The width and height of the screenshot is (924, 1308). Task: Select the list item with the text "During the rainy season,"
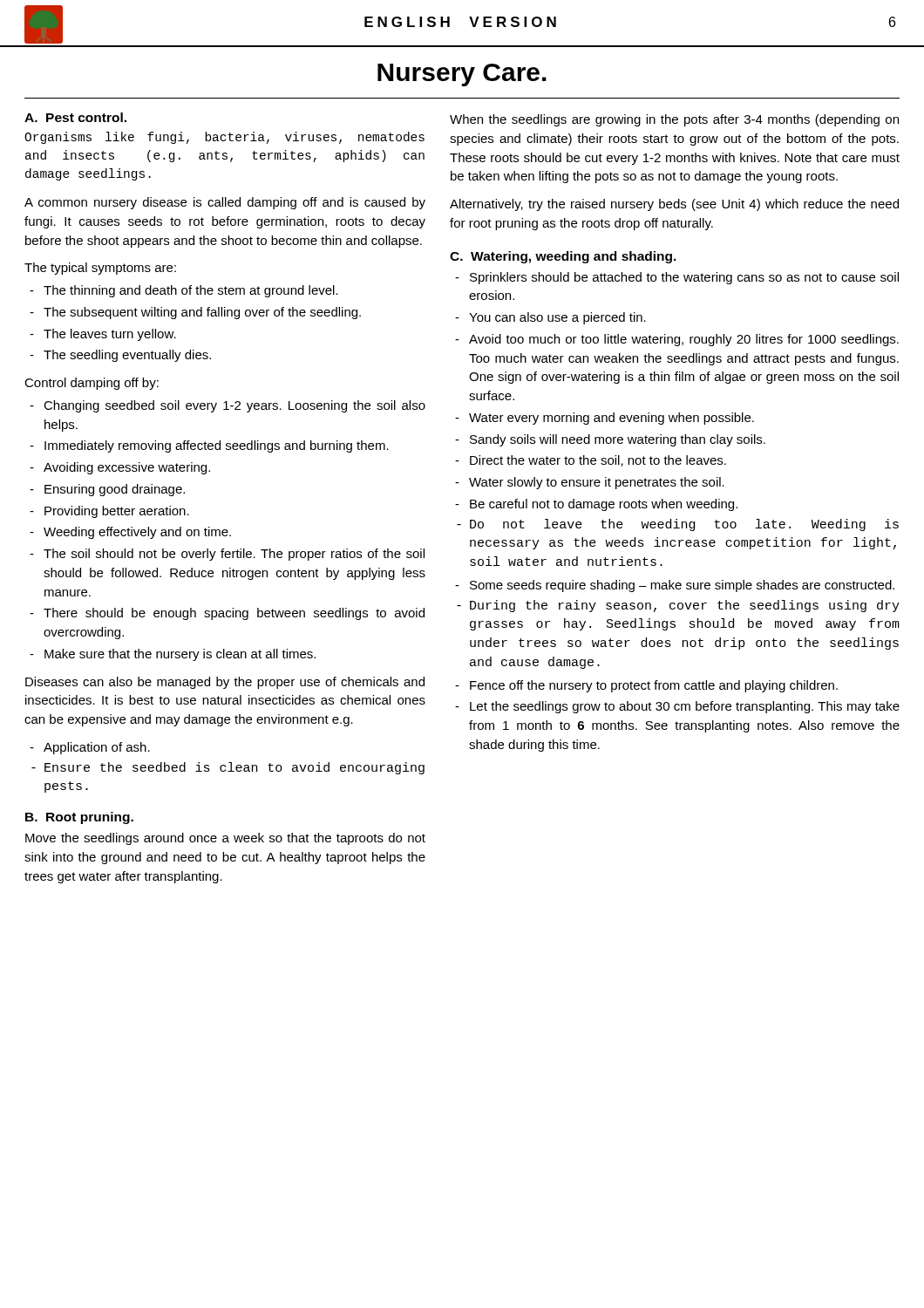[x=684, y=635]
